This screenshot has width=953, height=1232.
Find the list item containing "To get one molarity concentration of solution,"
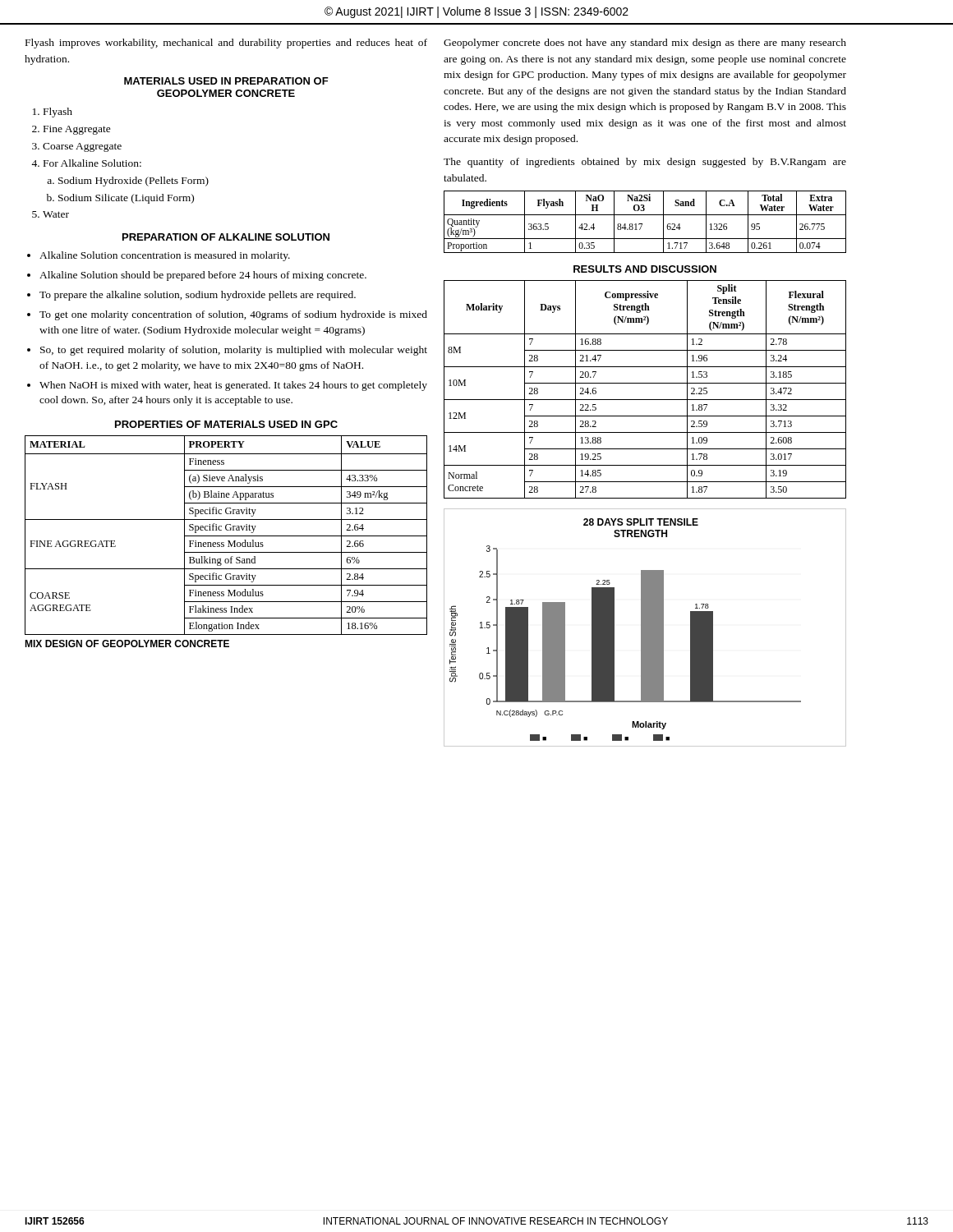coord(233,322)
